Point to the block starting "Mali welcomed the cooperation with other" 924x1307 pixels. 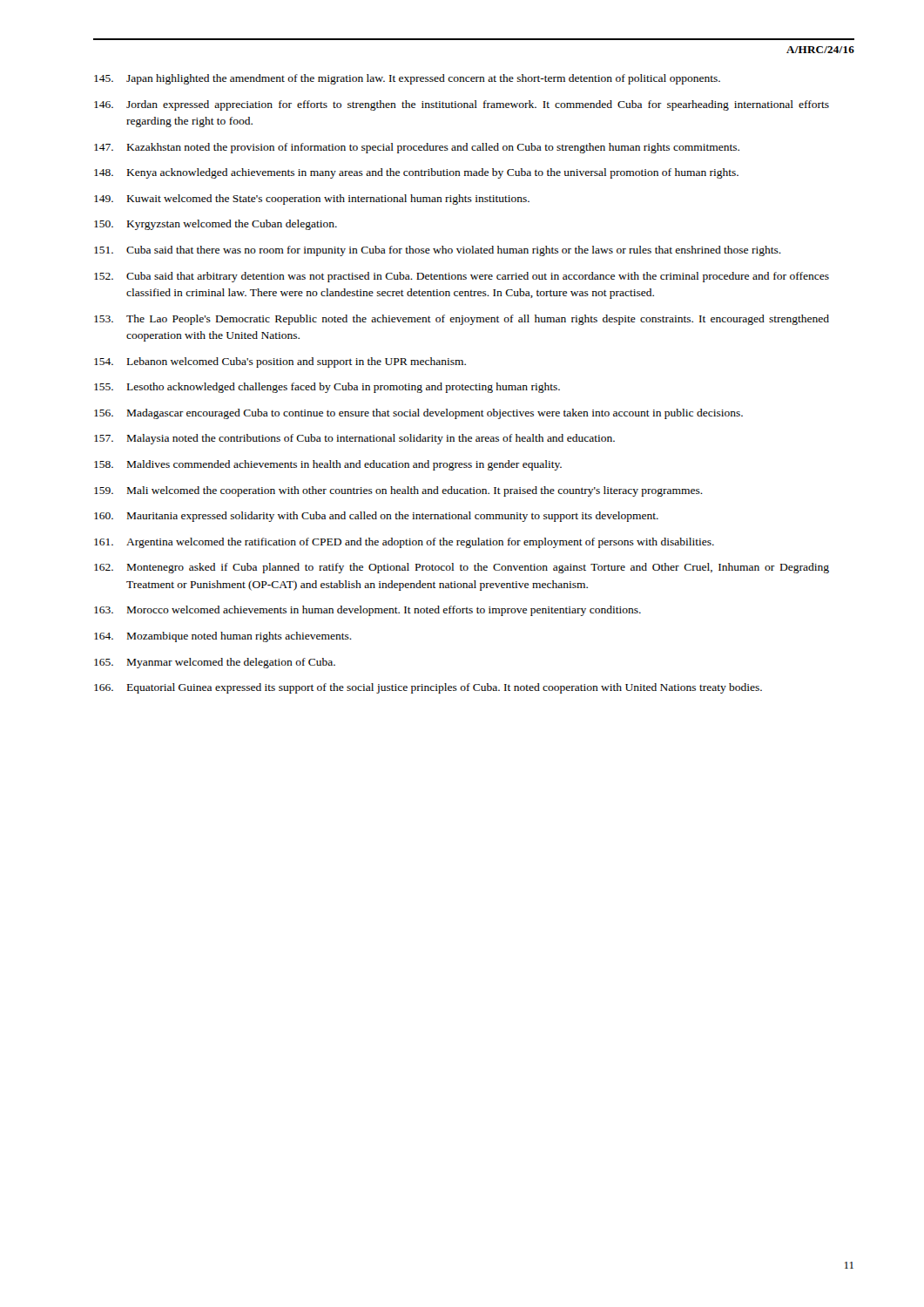coord(461,490)
